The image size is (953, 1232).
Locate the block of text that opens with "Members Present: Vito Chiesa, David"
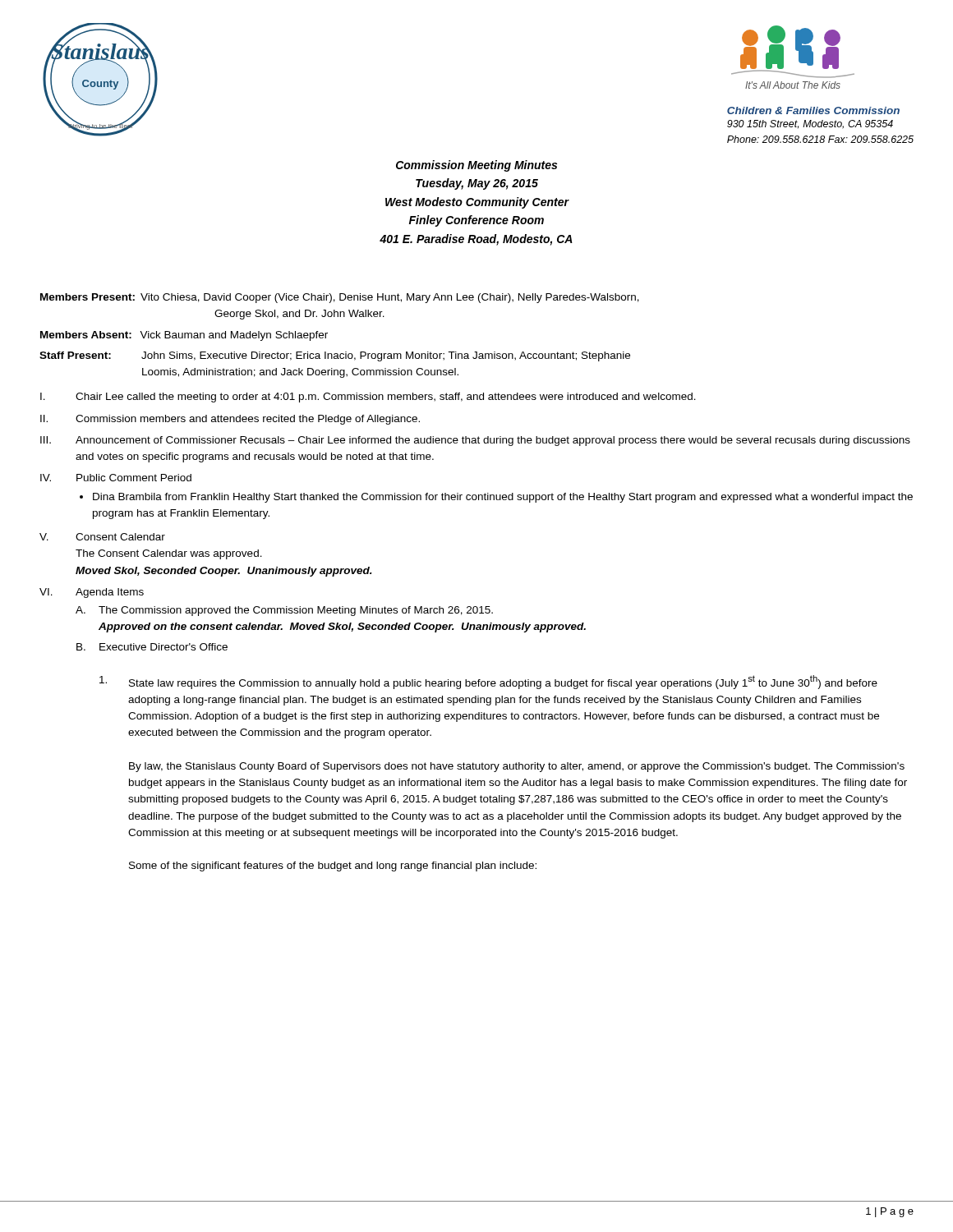[476, 306]
